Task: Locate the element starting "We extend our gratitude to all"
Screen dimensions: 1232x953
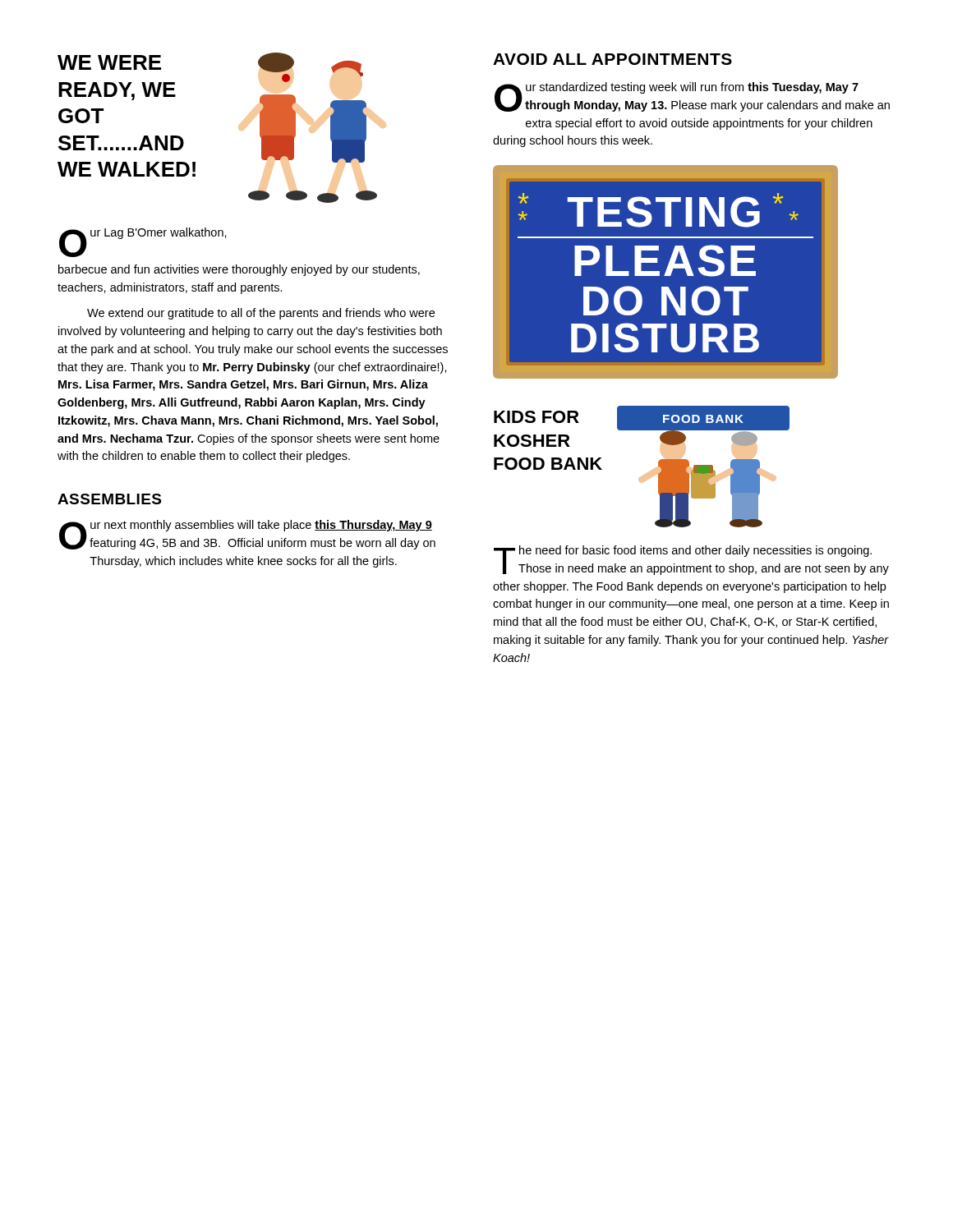Action: click(255, 385)
